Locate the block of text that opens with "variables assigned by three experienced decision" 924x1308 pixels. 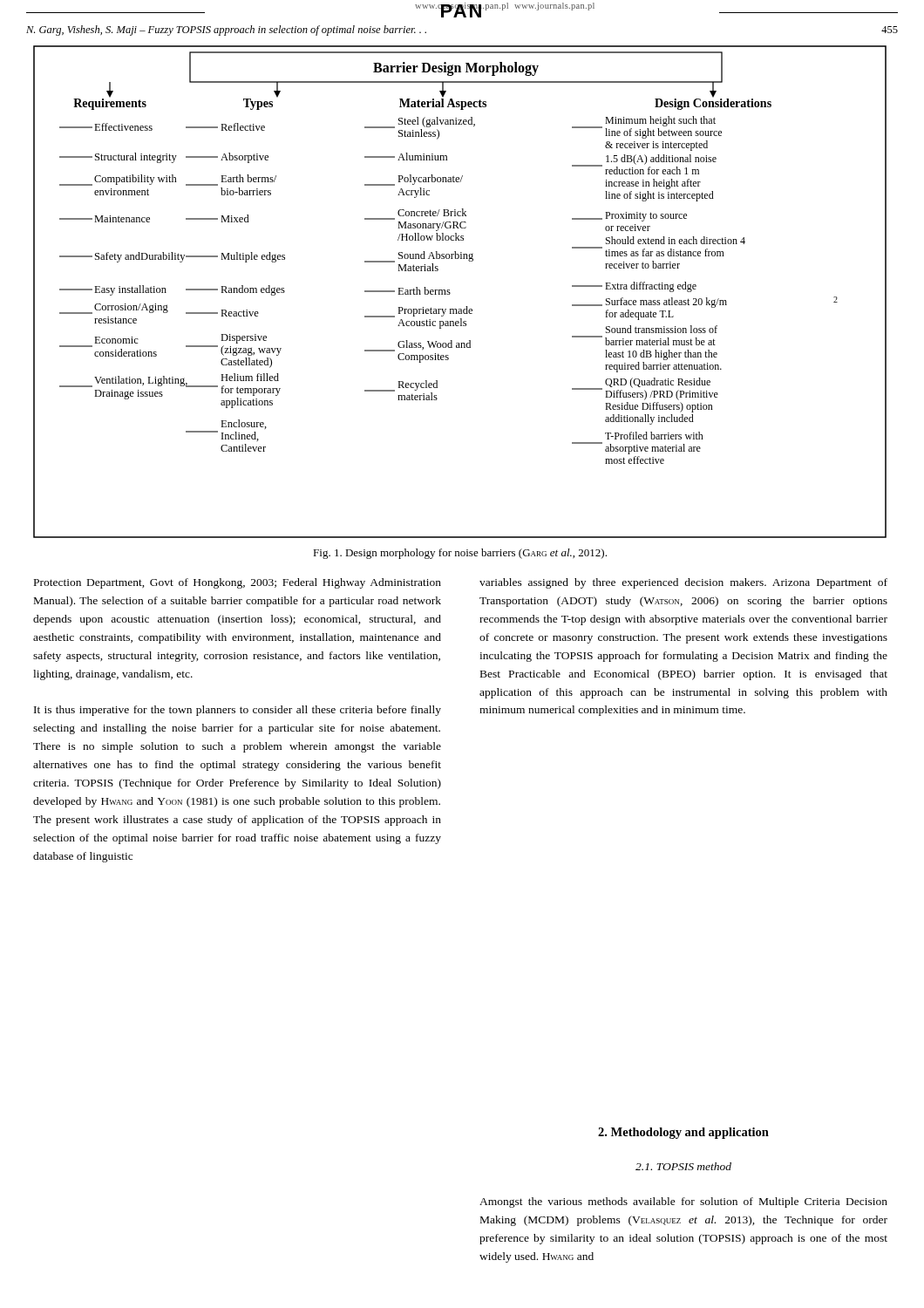pyautogui.click(x=683, y=646)
